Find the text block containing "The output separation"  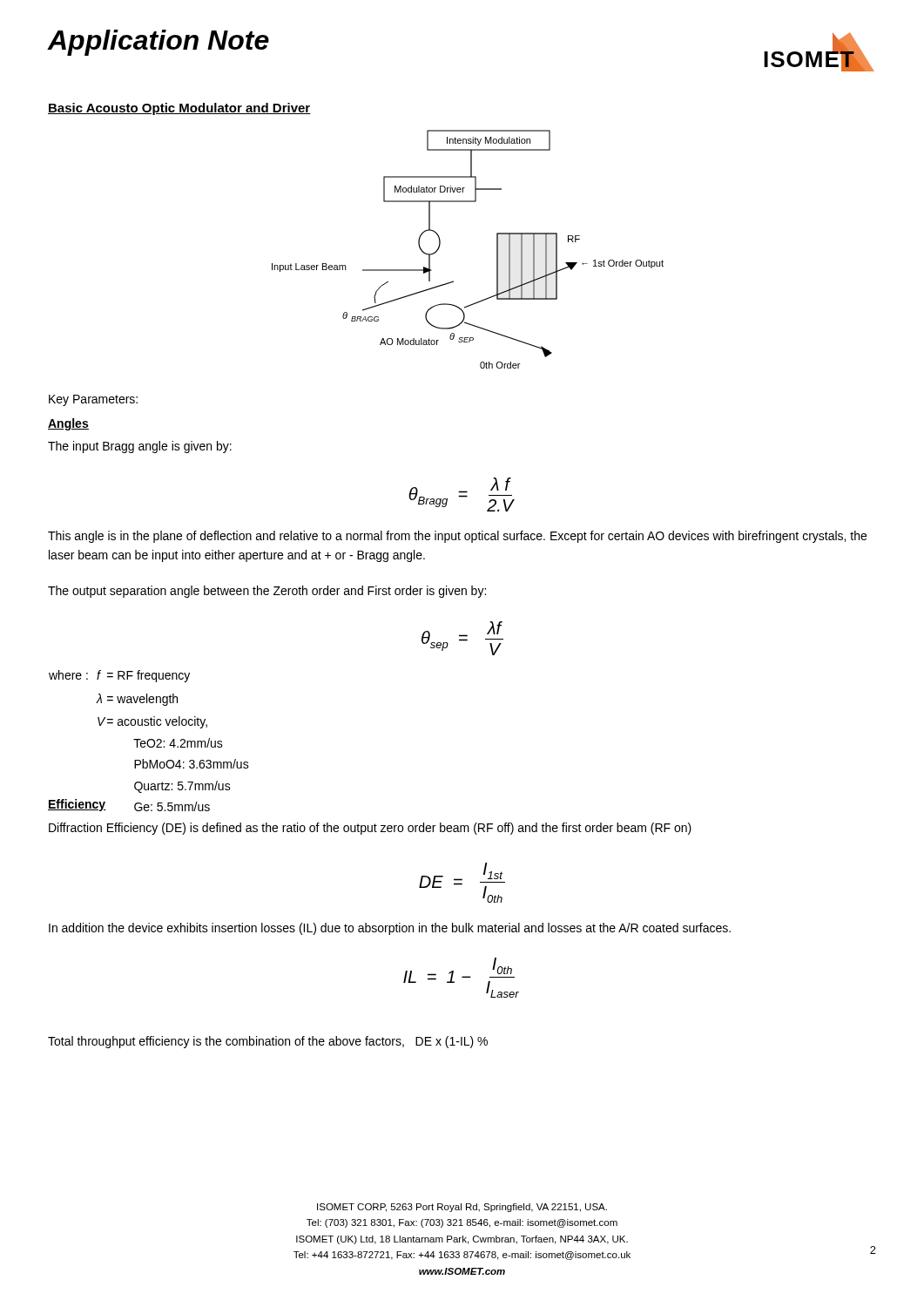point(267,591)
